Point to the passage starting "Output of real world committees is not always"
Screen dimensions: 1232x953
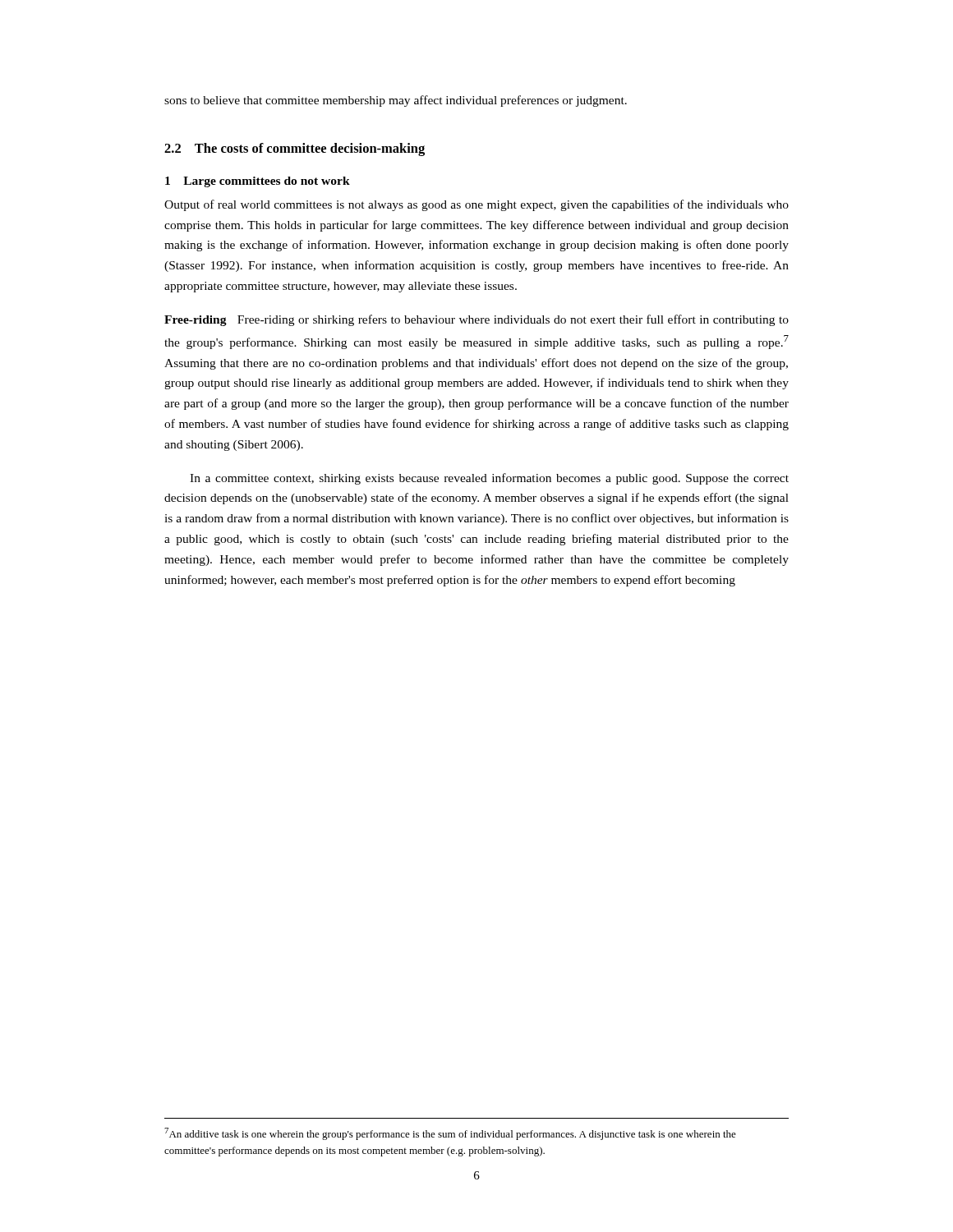point(476,245)
